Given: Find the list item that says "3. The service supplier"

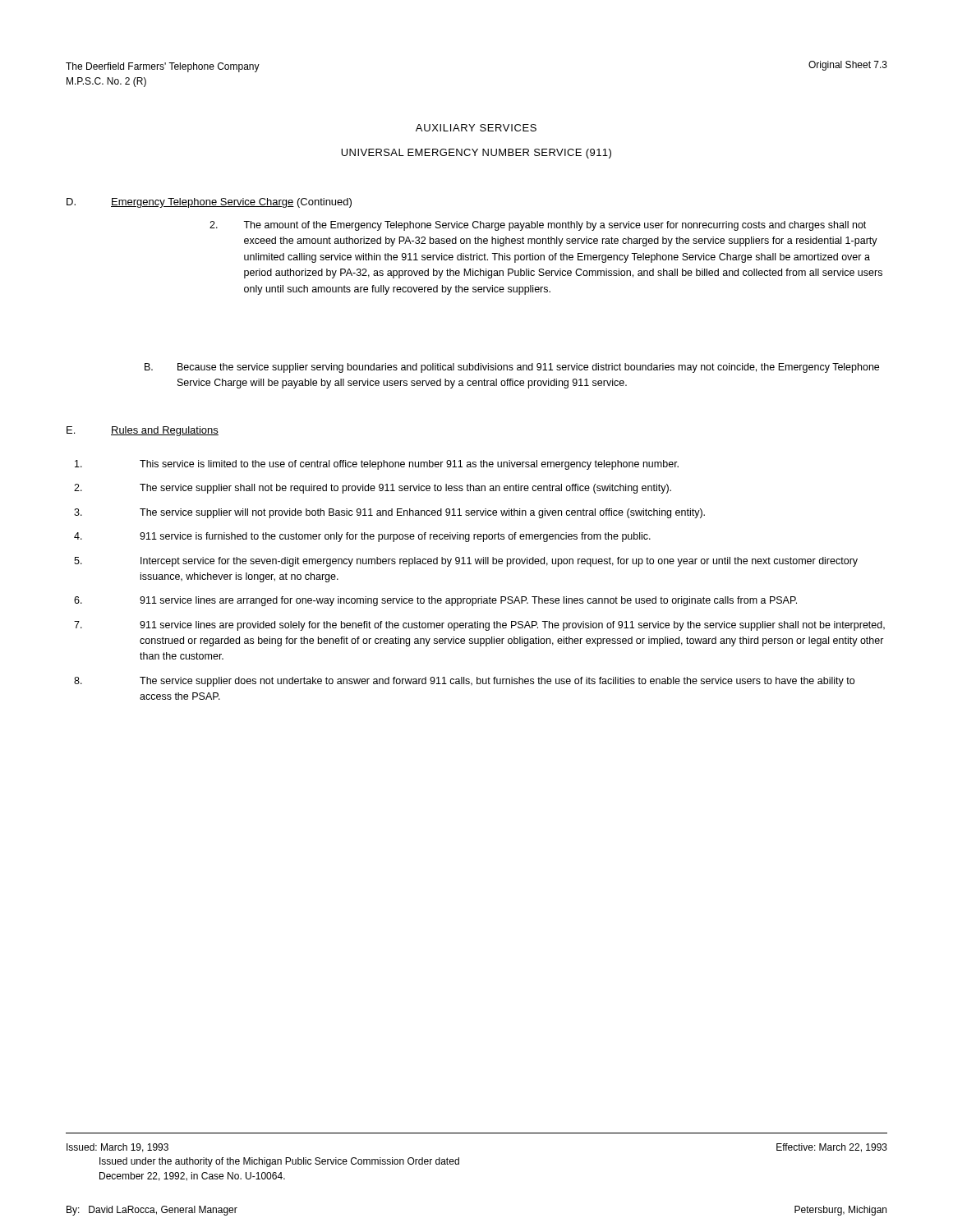Looking at the screenshot, I should point(476,513).
